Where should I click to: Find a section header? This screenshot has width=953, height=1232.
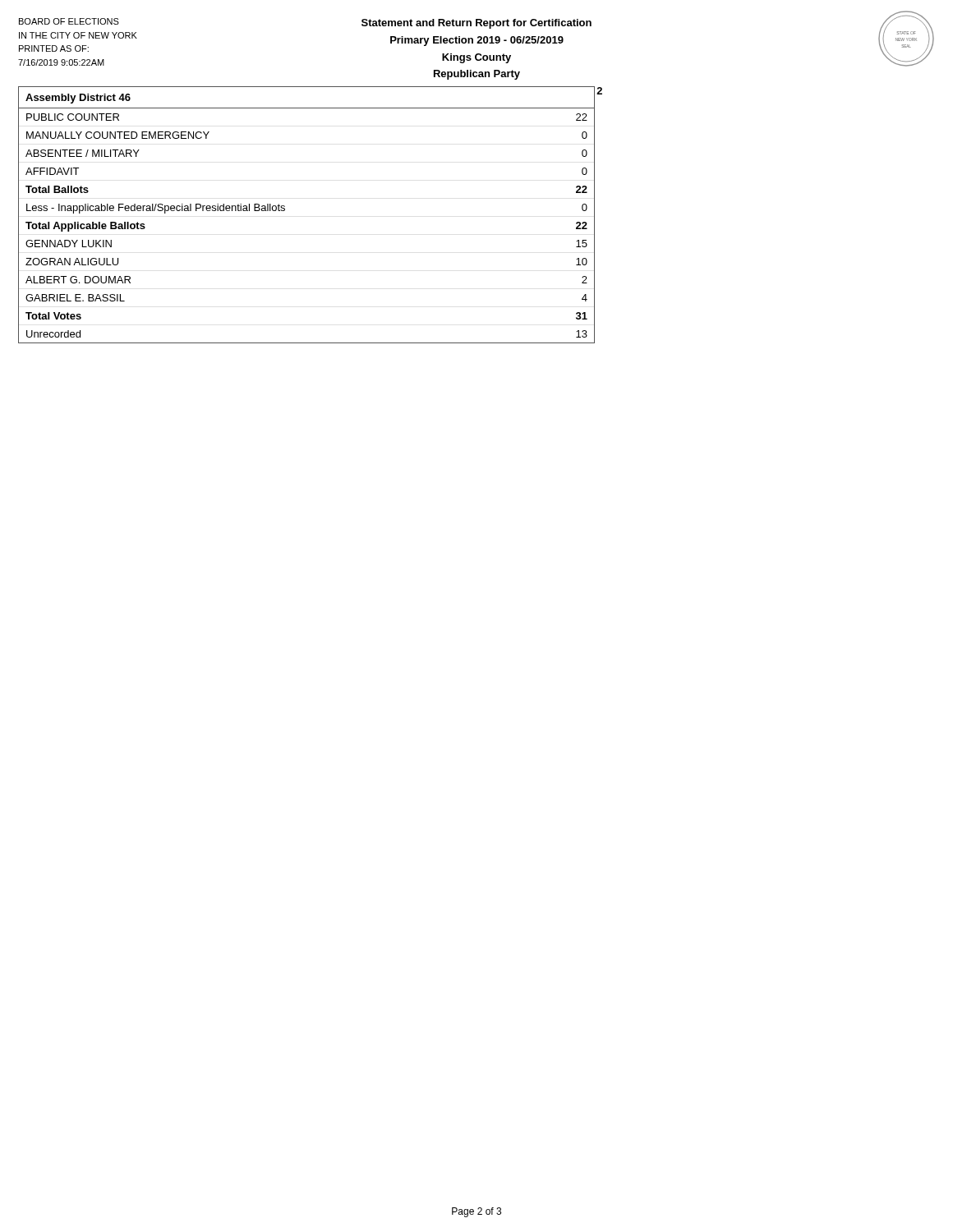78,97
